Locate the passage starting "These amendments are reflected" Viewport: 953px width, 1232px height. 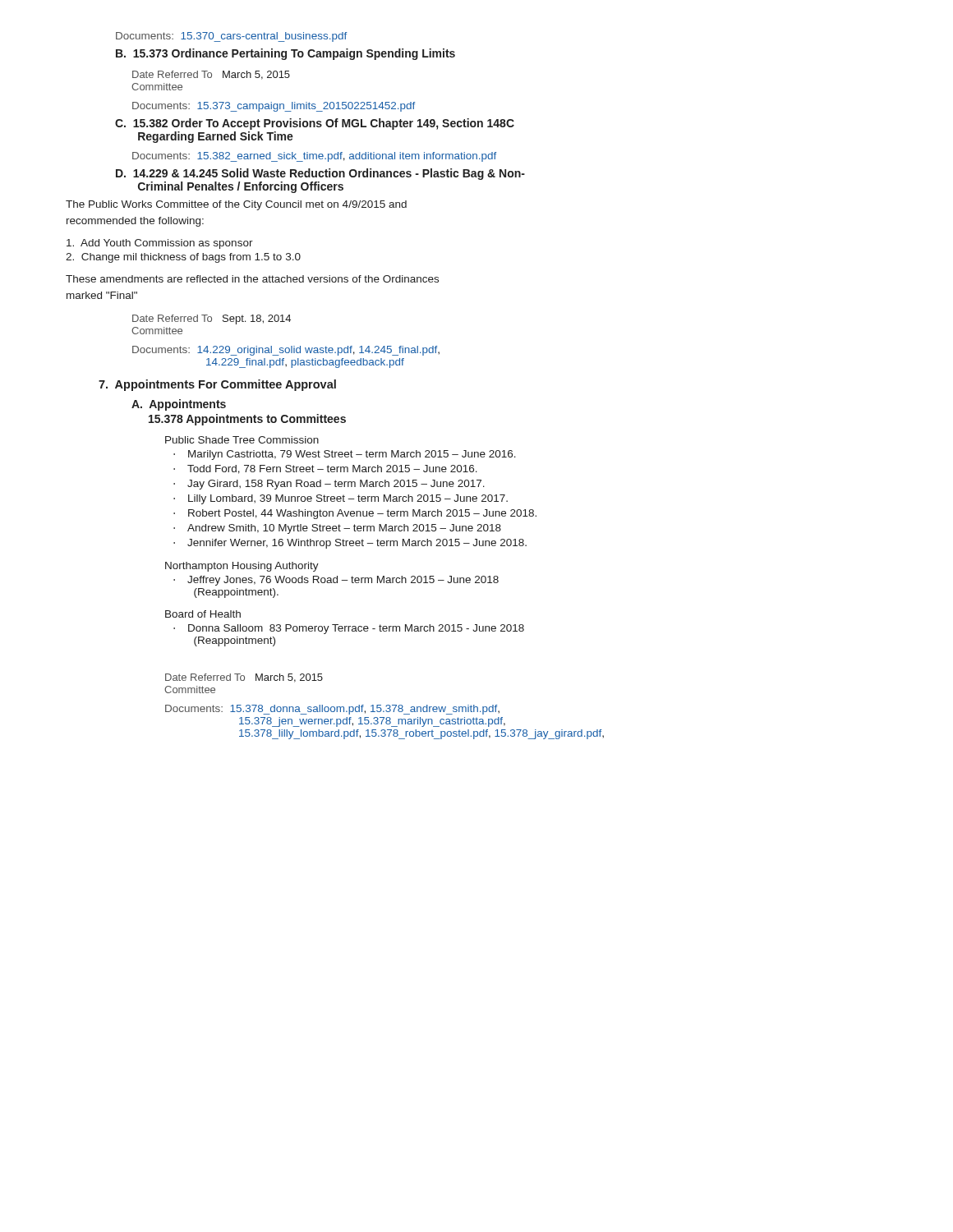pyautogui.click(x=253, y=287)
